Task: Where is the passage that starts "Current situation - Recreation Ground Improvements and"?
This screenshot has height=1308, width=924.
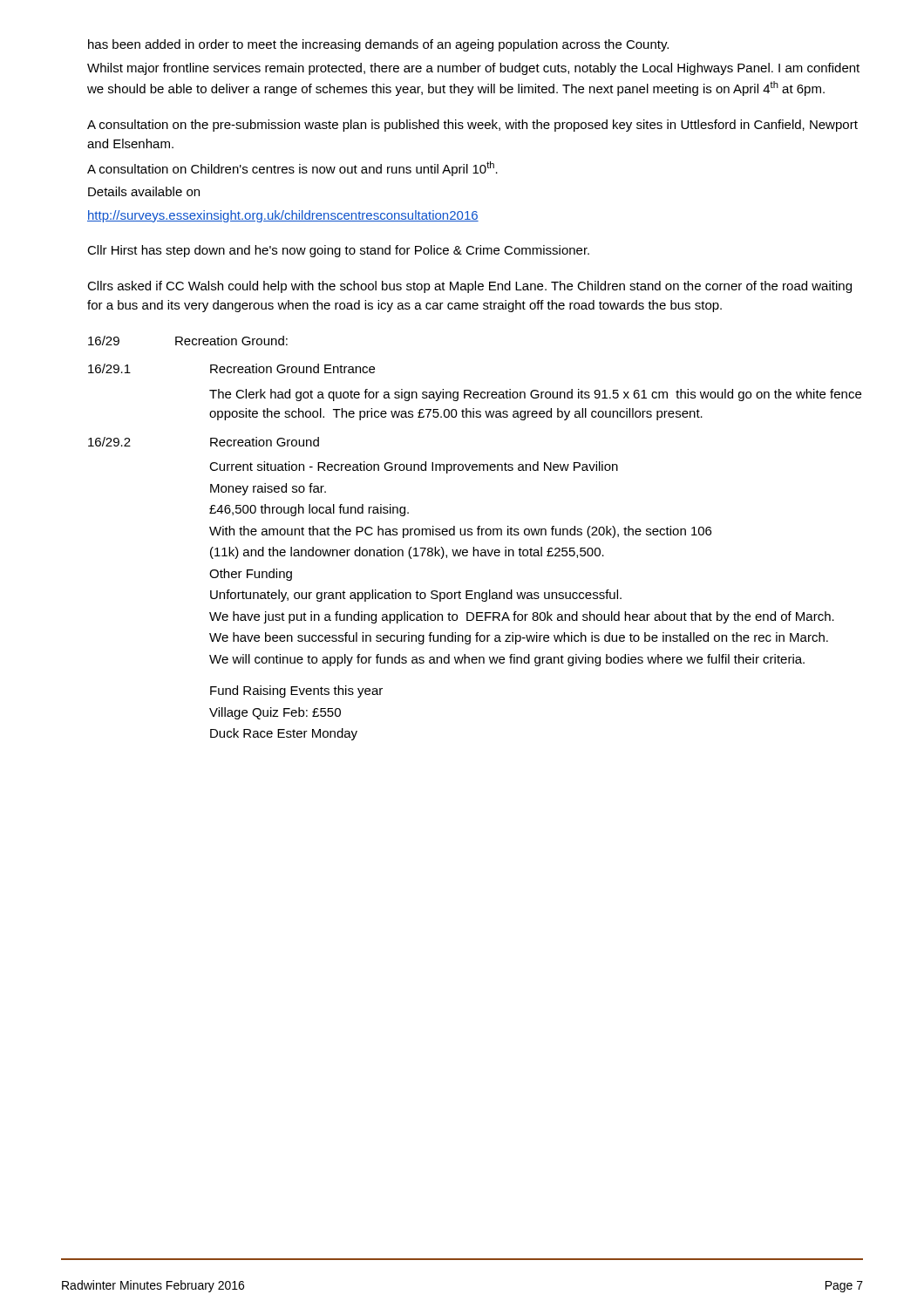Action: click(536, 563)
